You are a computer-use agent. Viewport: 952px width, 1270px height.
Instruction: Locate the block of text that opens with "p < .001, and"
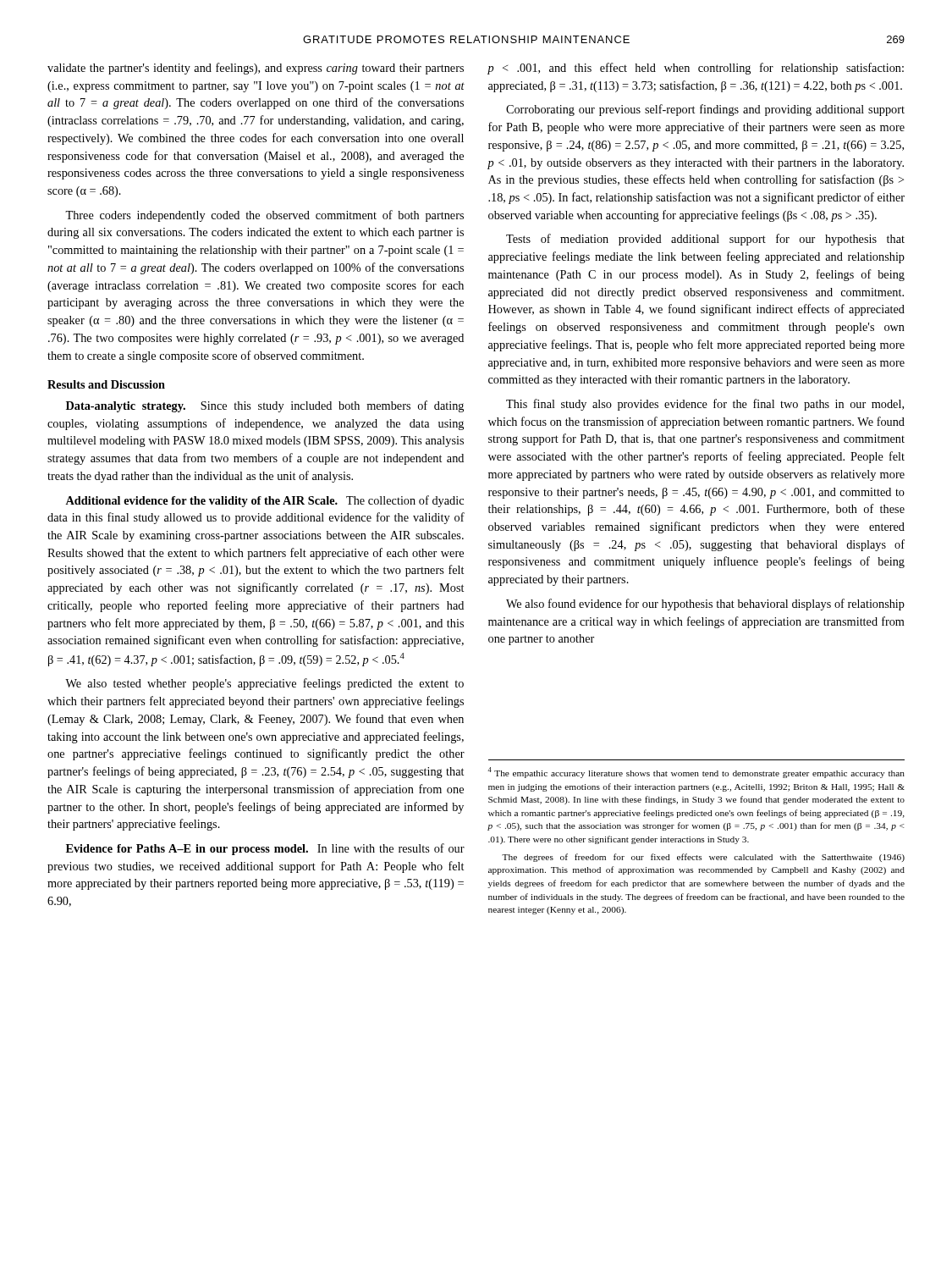click(696, 77)
